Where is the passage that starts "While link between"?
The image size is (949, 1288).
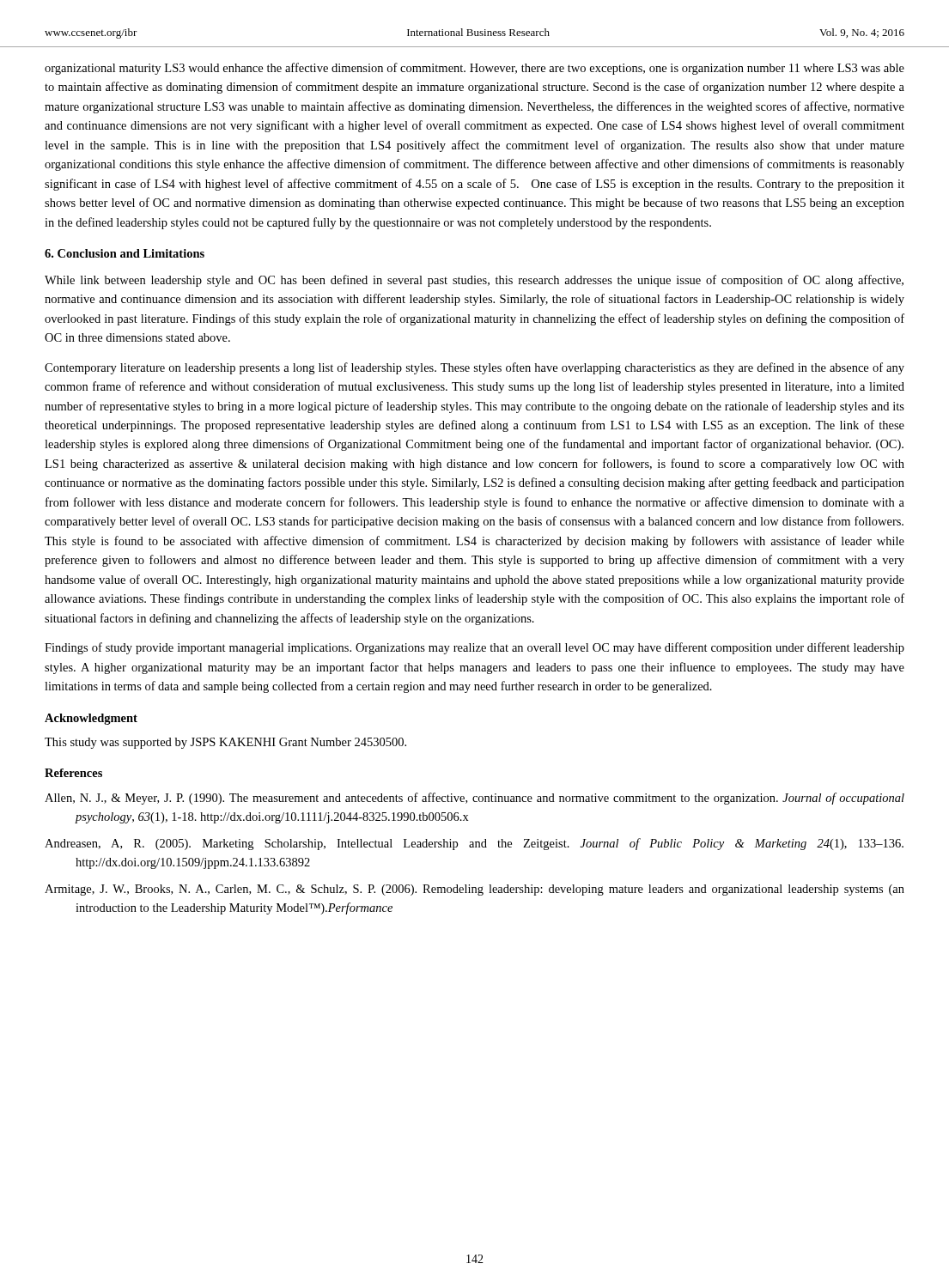click(474, 309)
